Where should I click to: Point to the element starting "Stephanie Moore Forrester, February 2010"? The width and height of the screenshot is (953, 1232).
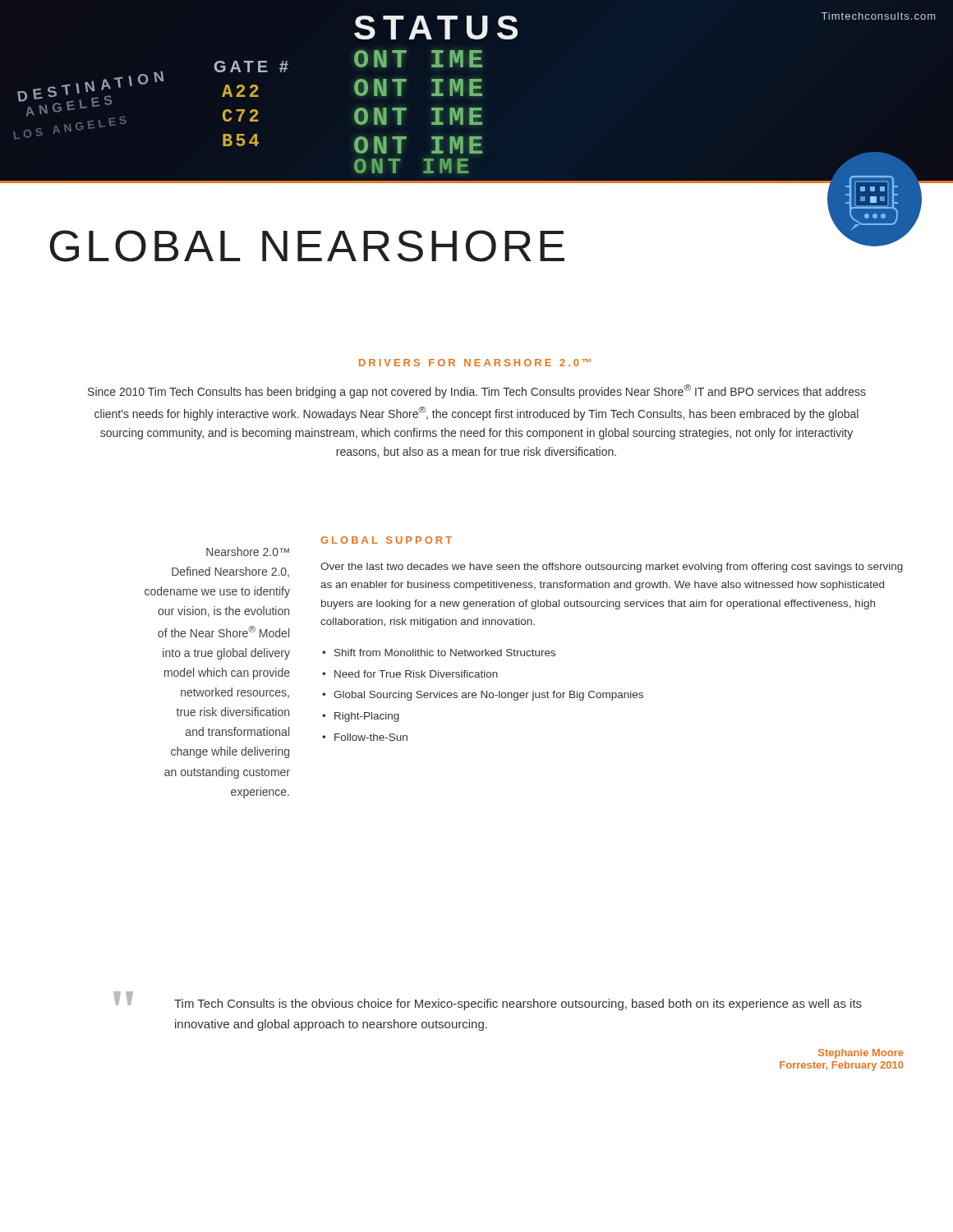coord(841,1058)
